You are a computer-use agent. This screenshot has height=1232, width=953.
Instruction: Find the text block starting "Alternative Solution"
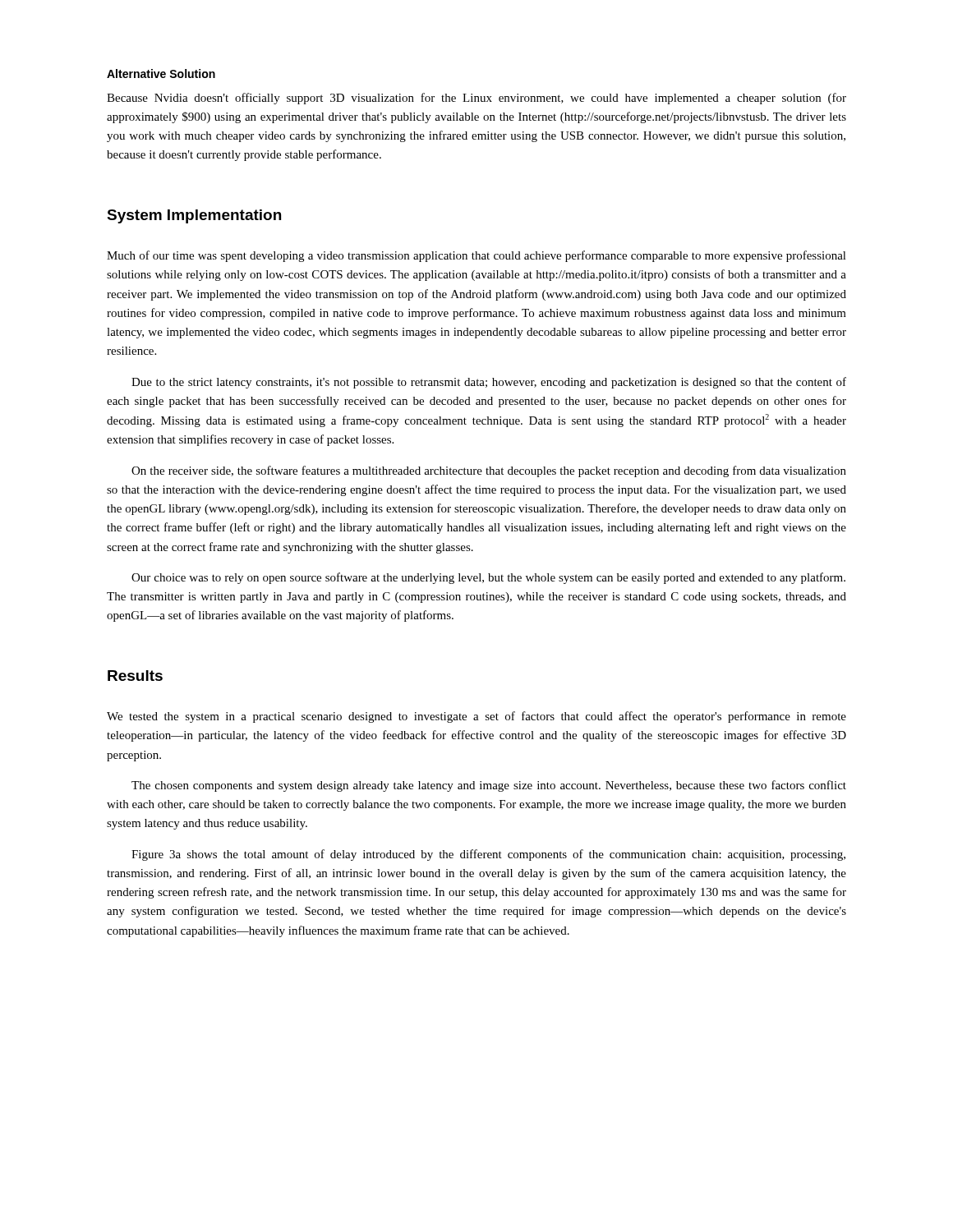161,75
